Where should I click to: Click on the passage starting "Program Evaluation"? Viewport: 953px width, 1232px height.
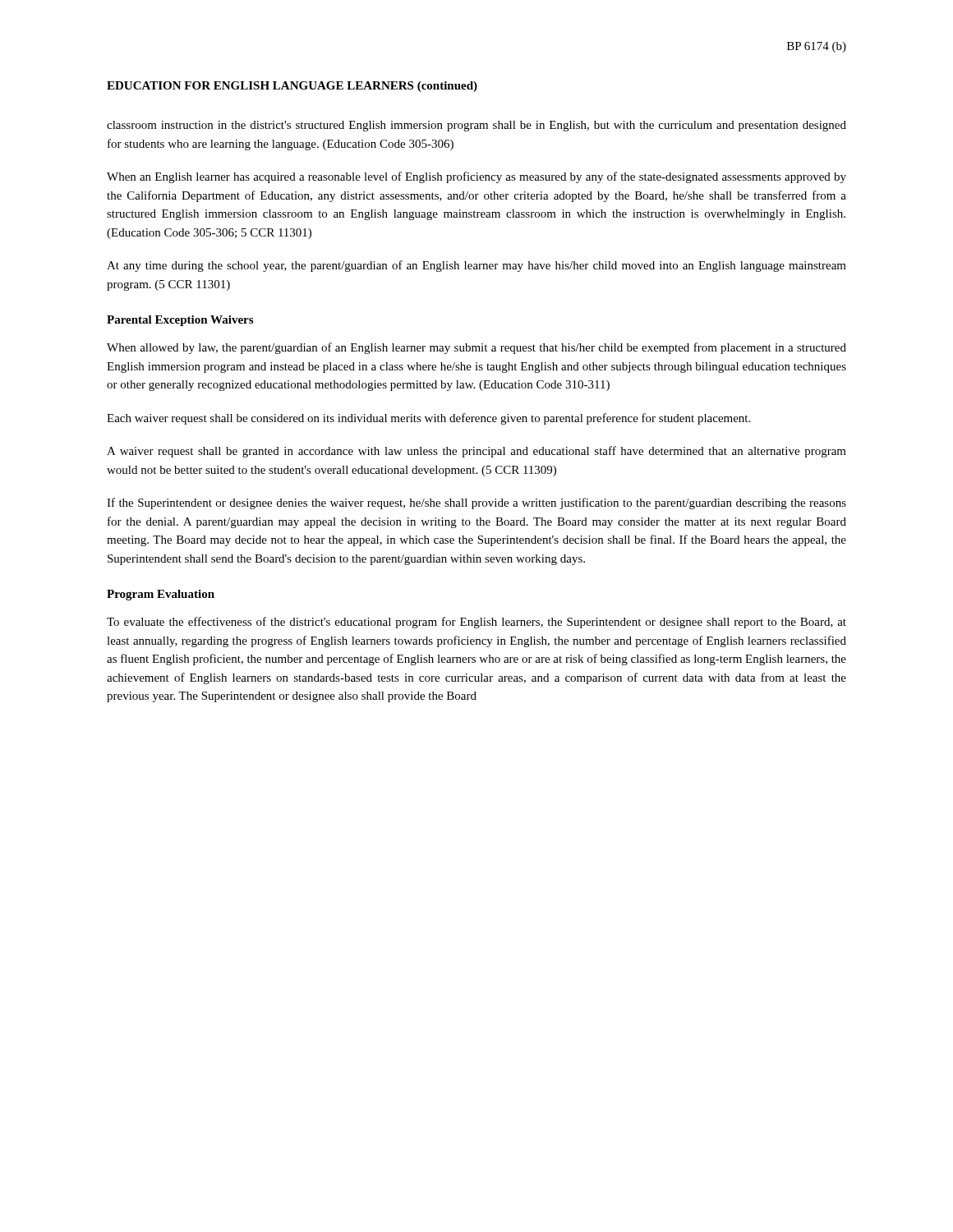coord(161,594)
